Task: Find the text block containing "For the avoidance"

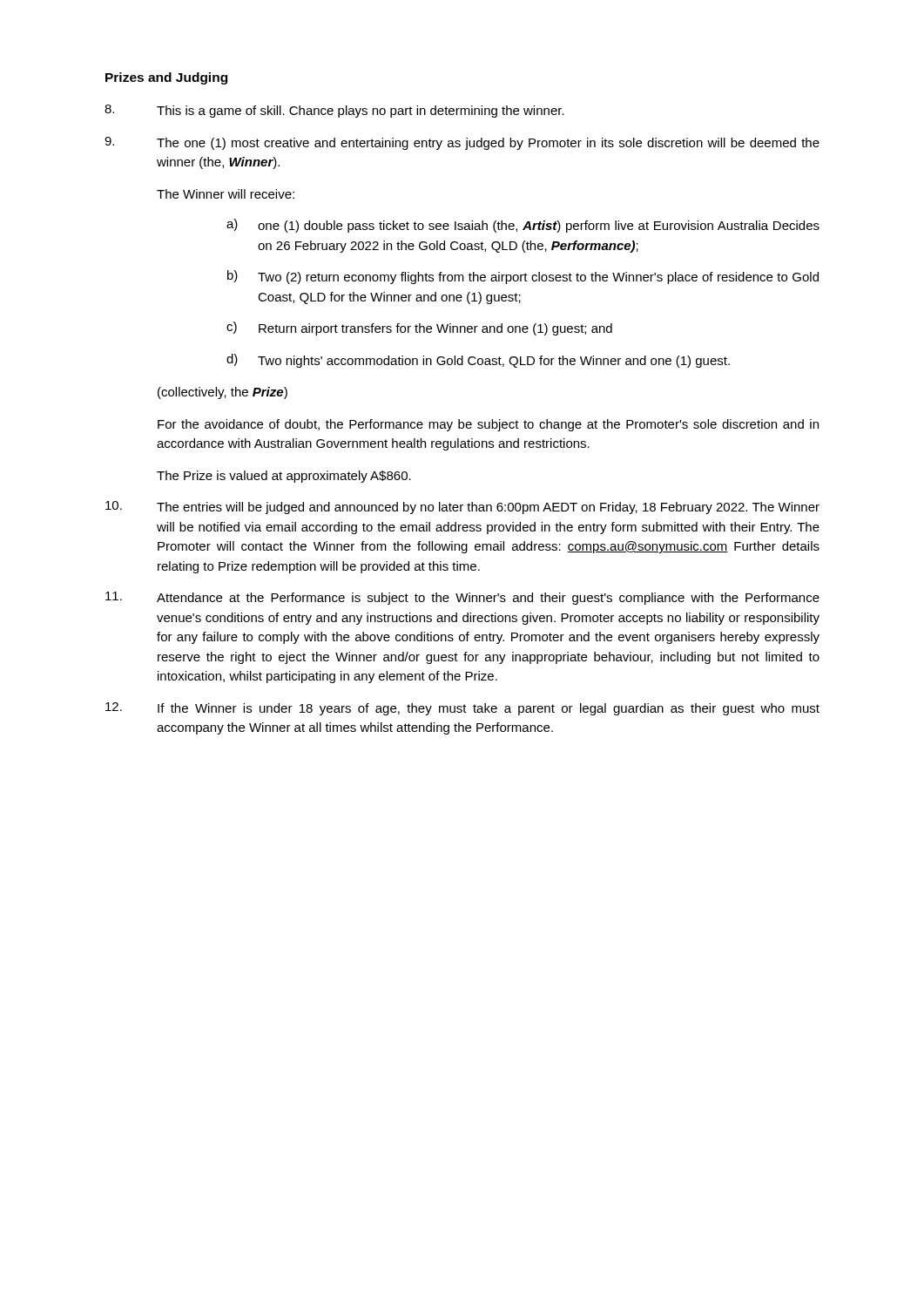Action: tap(488, 433)
